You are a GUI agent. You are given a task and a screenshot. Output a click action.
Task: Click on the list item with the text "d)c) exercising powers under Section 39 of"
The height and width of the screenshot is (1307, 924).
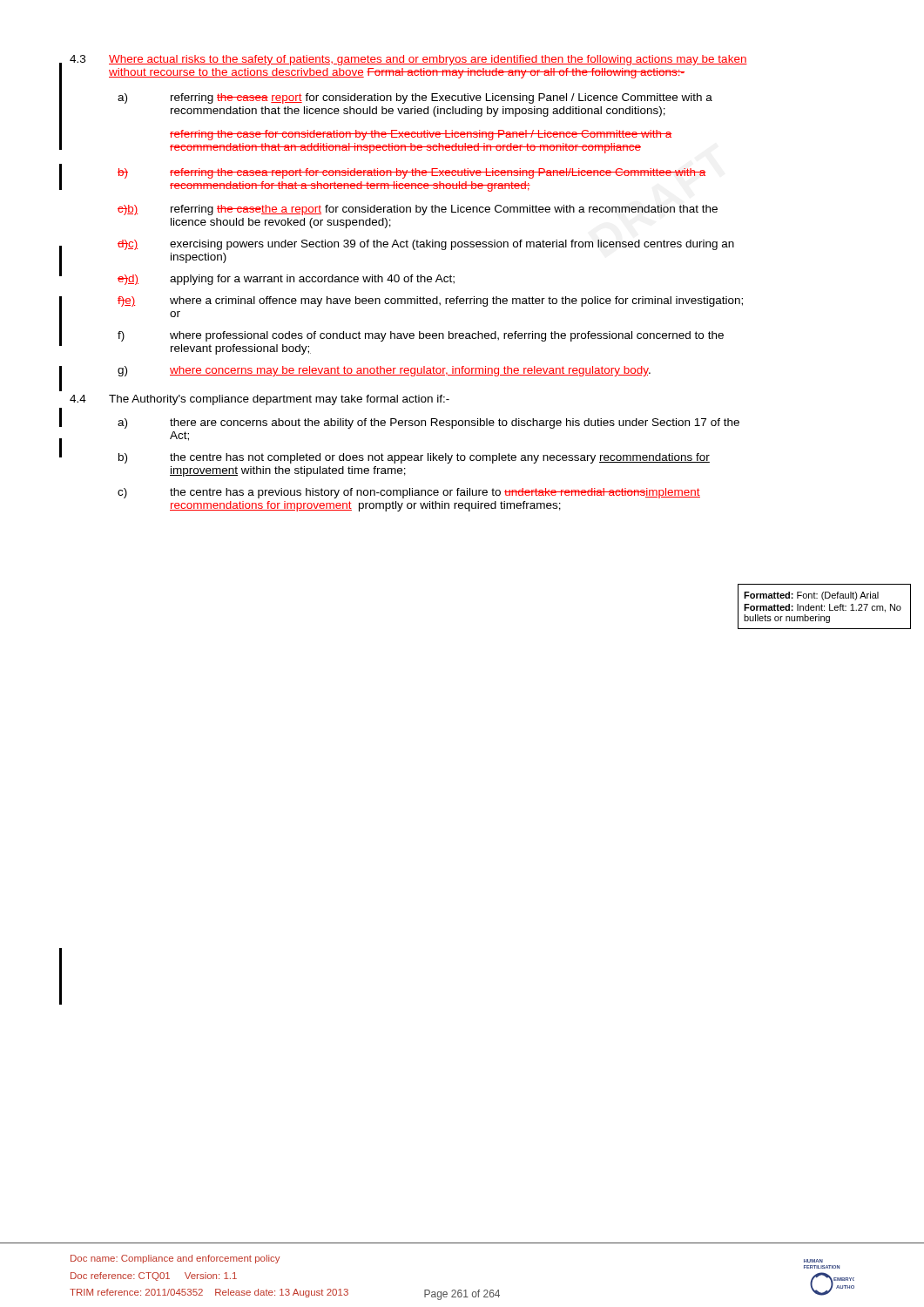pos(434,250)
